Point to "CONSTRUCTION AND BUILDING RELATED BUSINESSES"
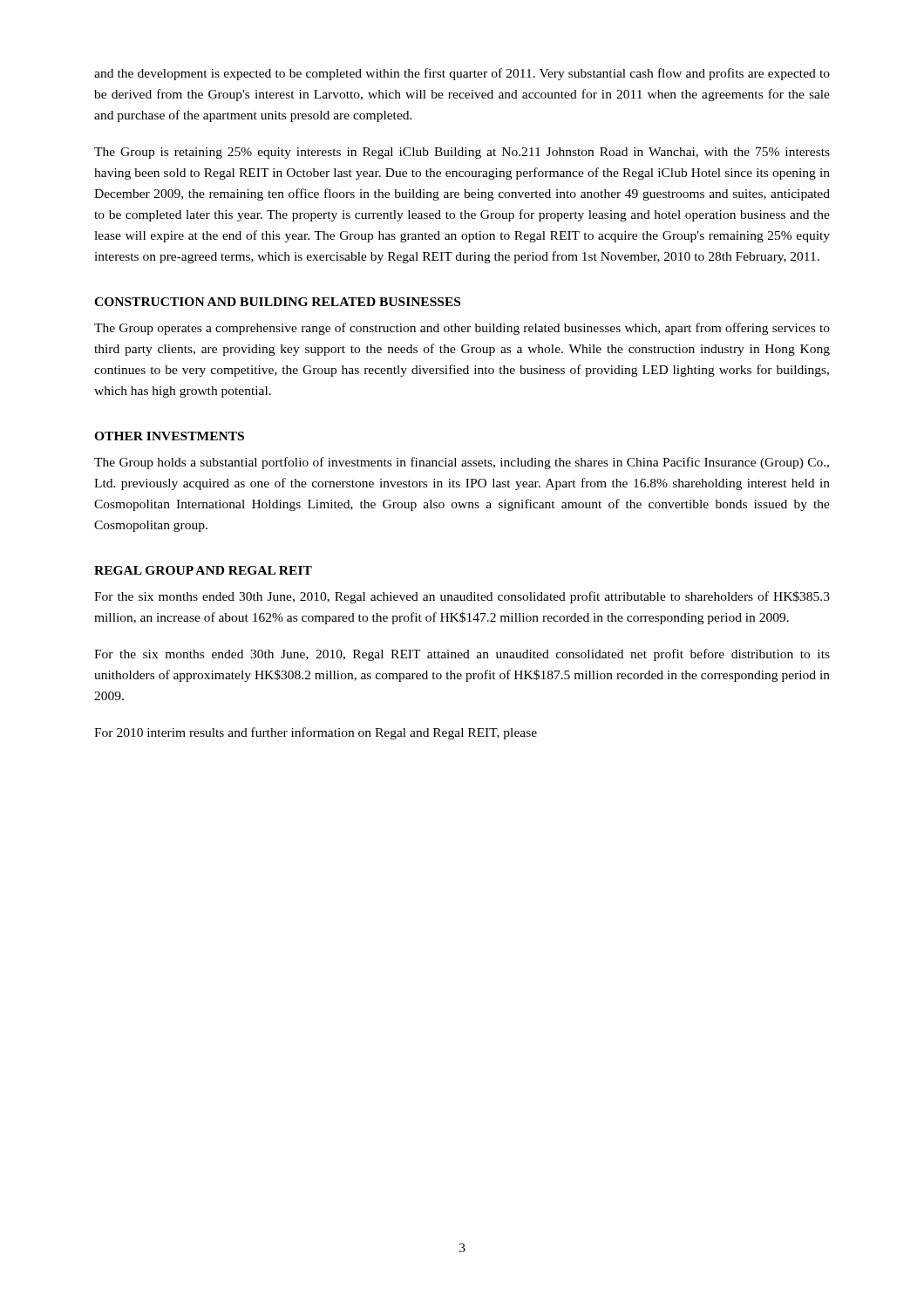Screen dimensions: 1308x924 (278, 301)
